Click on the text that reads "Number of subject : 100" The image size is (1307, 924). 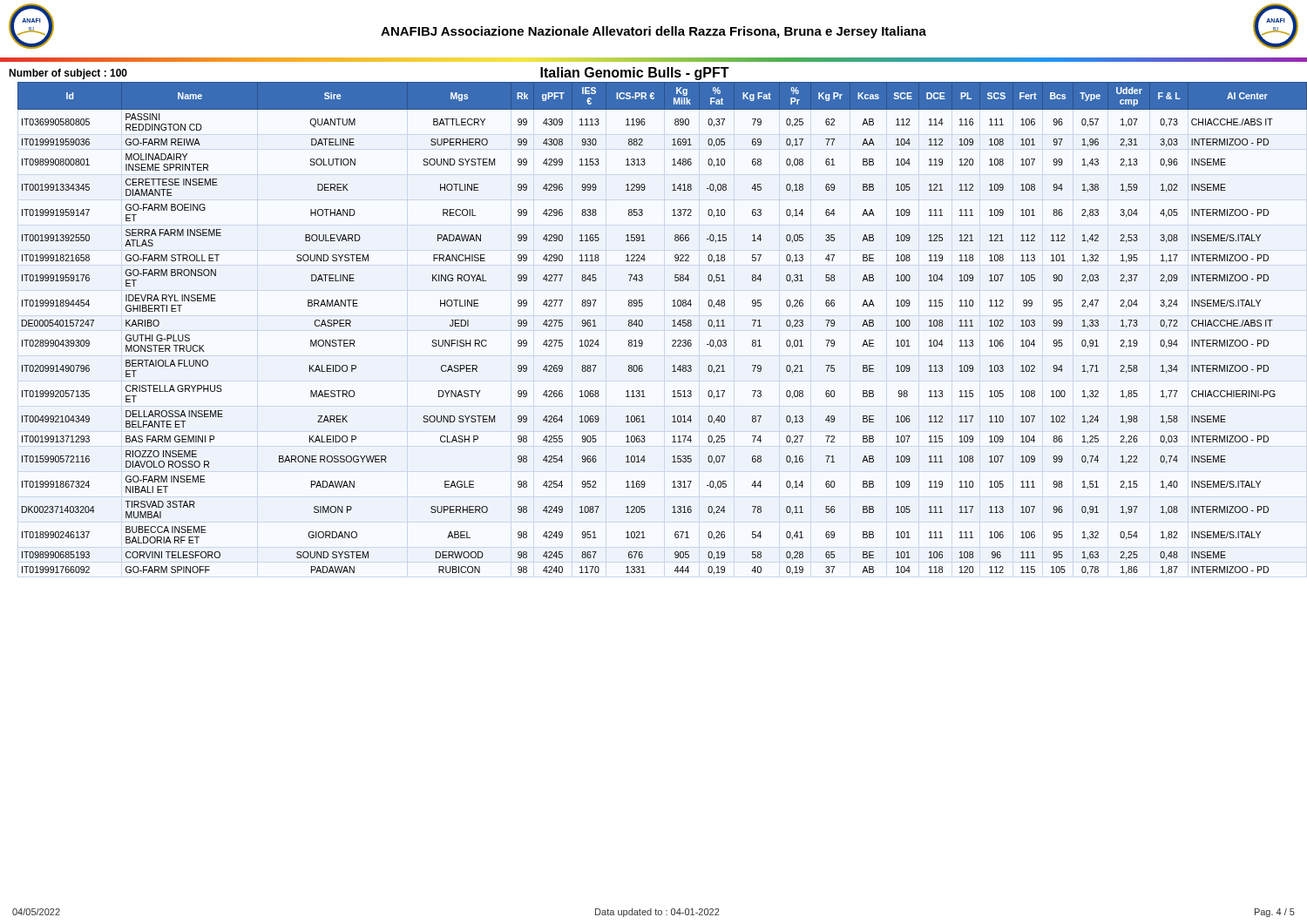click(x=68, y=73)
